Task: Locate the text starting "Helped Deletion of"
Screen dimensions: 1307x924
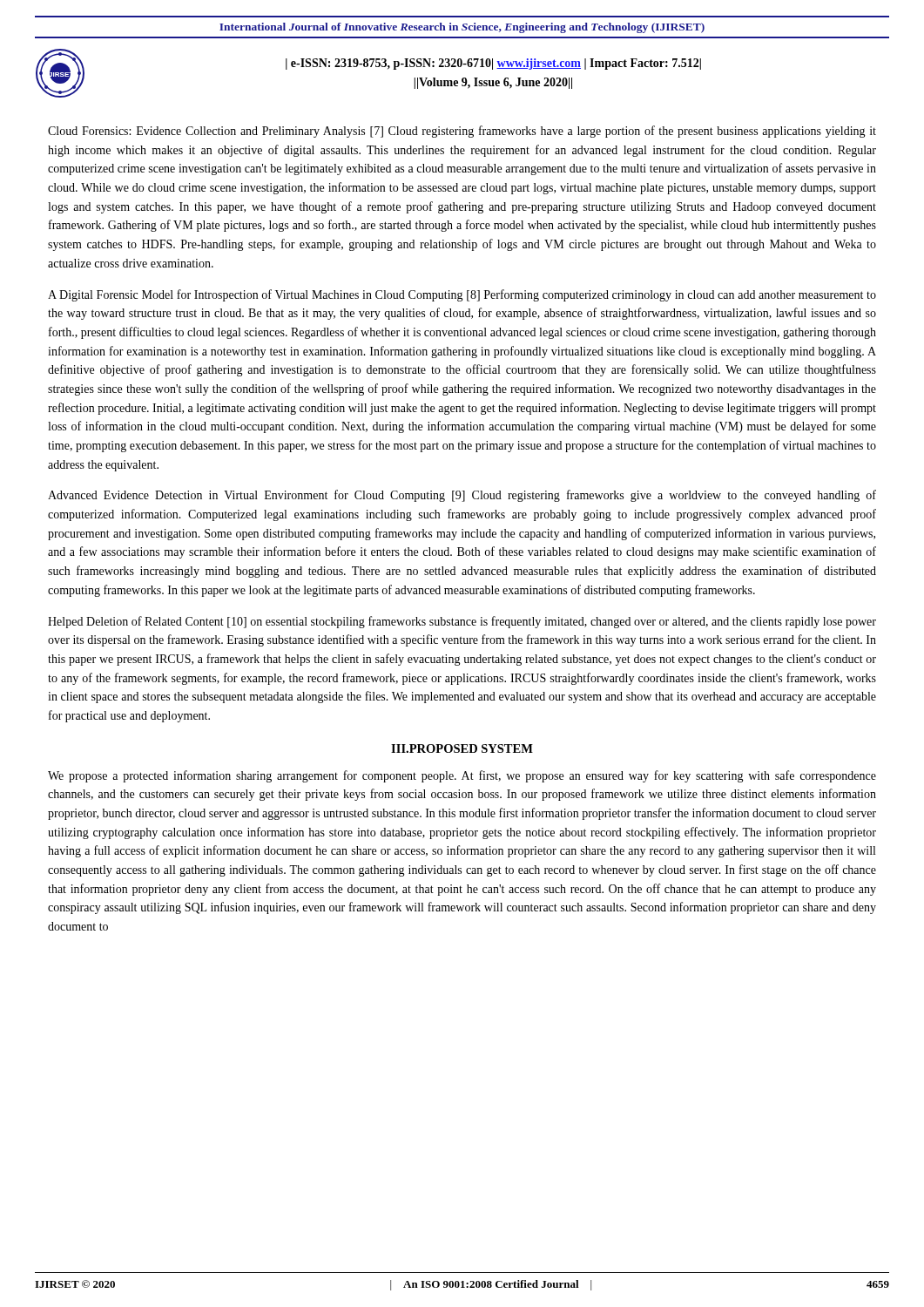Action: coord(462,668)
